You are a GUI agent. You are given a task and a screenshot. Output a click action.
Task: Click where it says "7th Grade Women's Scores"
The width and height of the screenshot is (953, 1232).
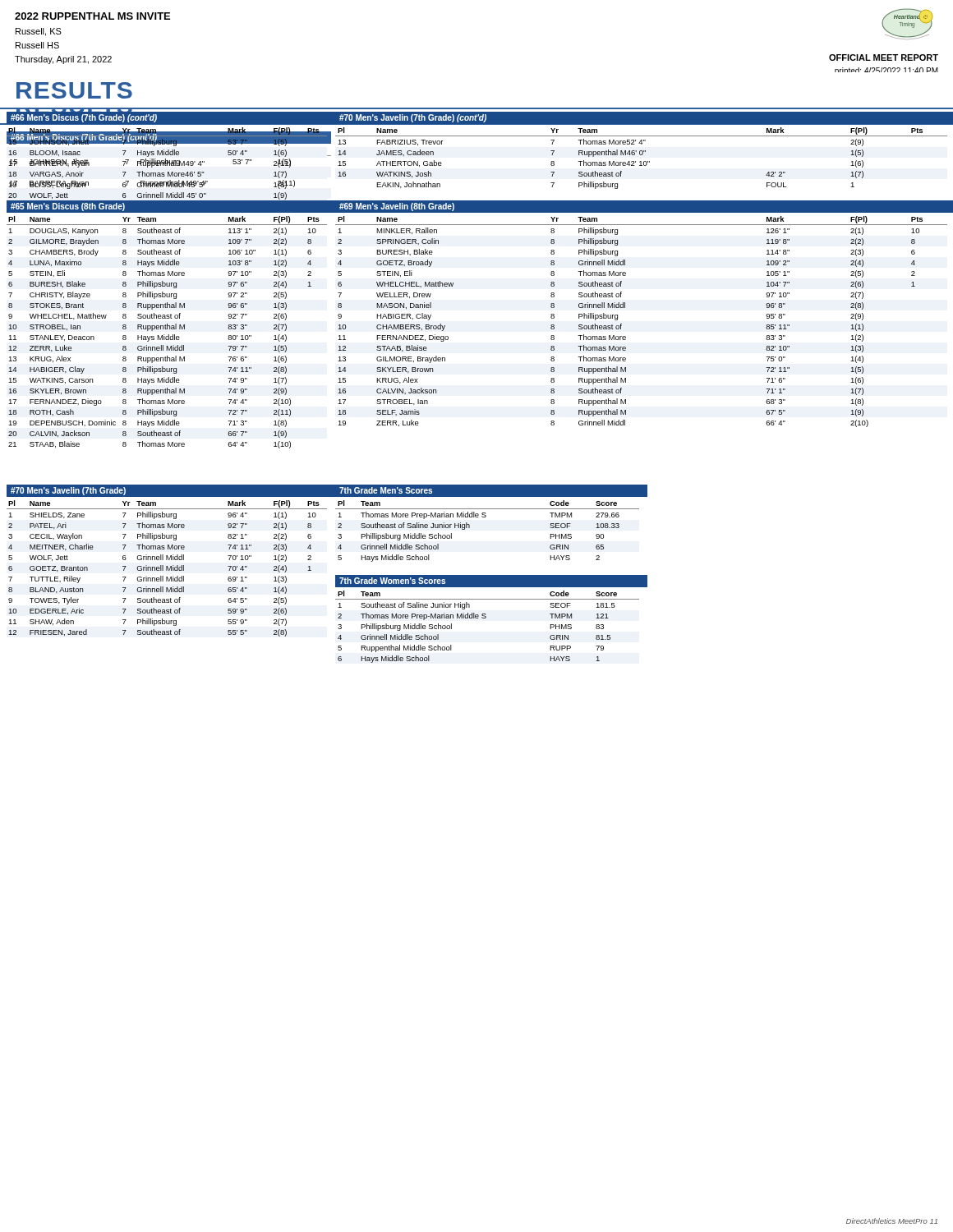tap(392, 581)
